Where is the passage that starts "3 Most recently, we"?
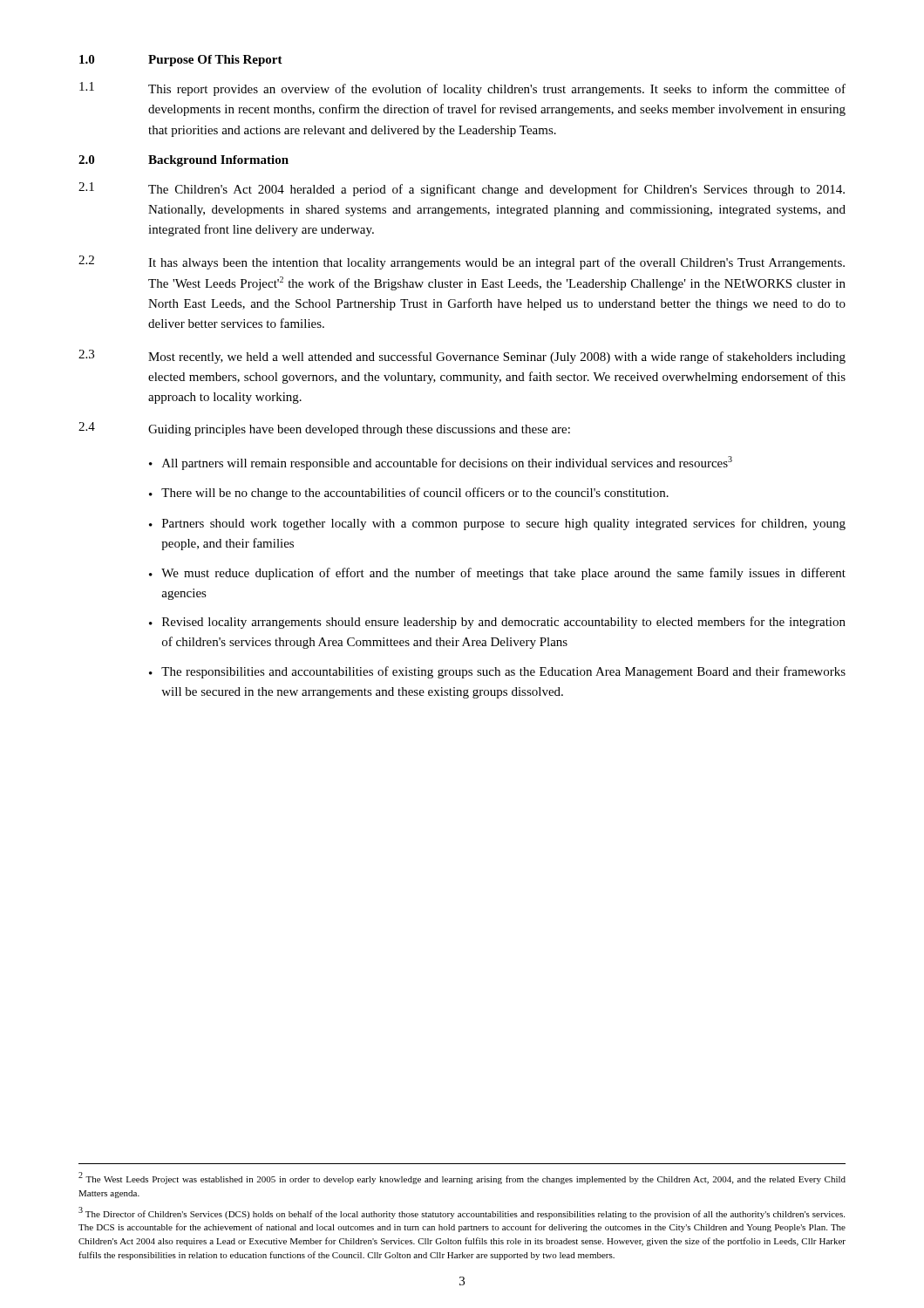The height and width of the screenshot is (1308, 924). click(x=462, y=377)
